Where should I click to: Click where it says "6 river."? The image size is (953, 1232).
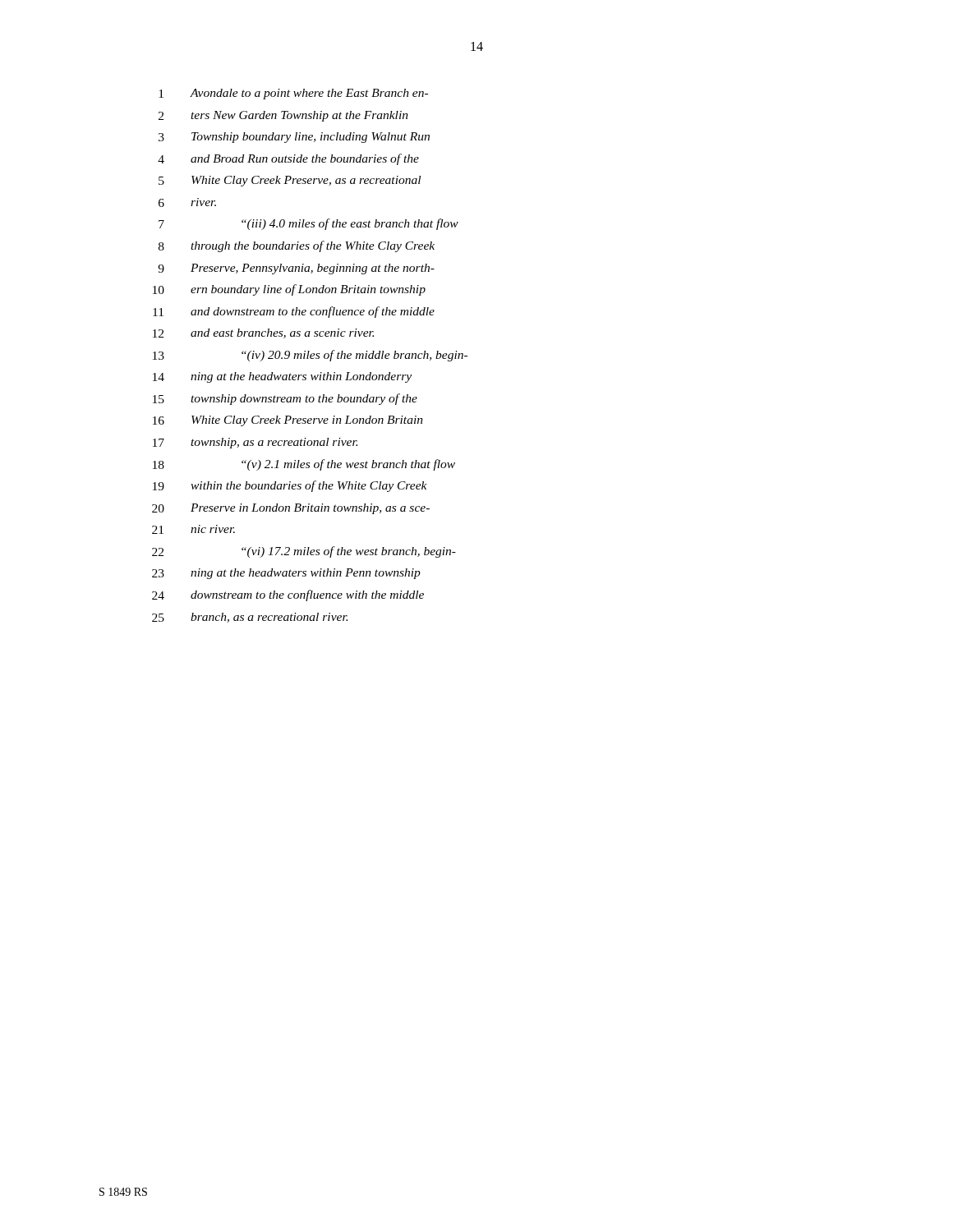208,202
